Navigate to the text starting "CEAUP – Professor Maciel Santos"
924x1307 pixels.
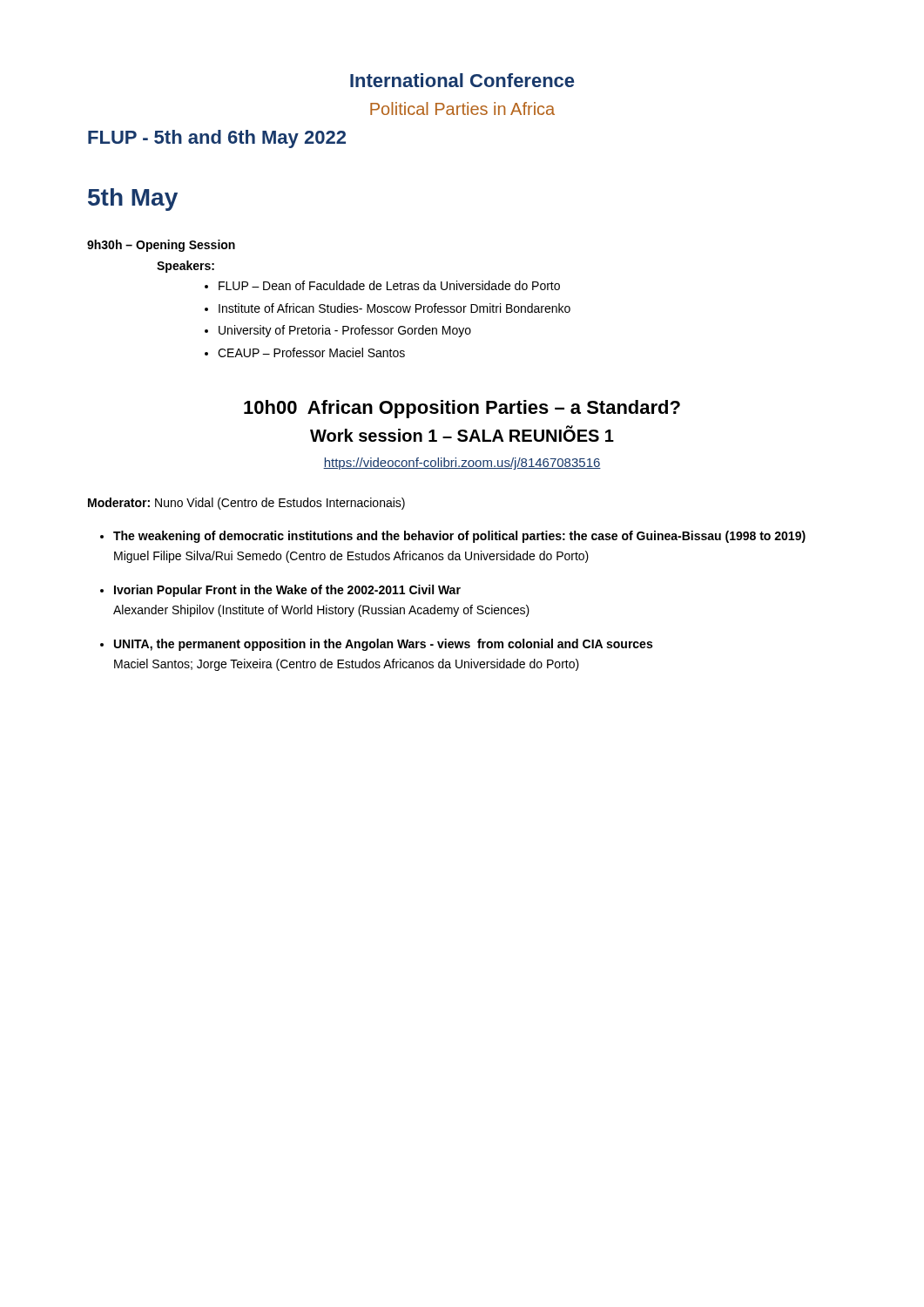pos(311,353)
